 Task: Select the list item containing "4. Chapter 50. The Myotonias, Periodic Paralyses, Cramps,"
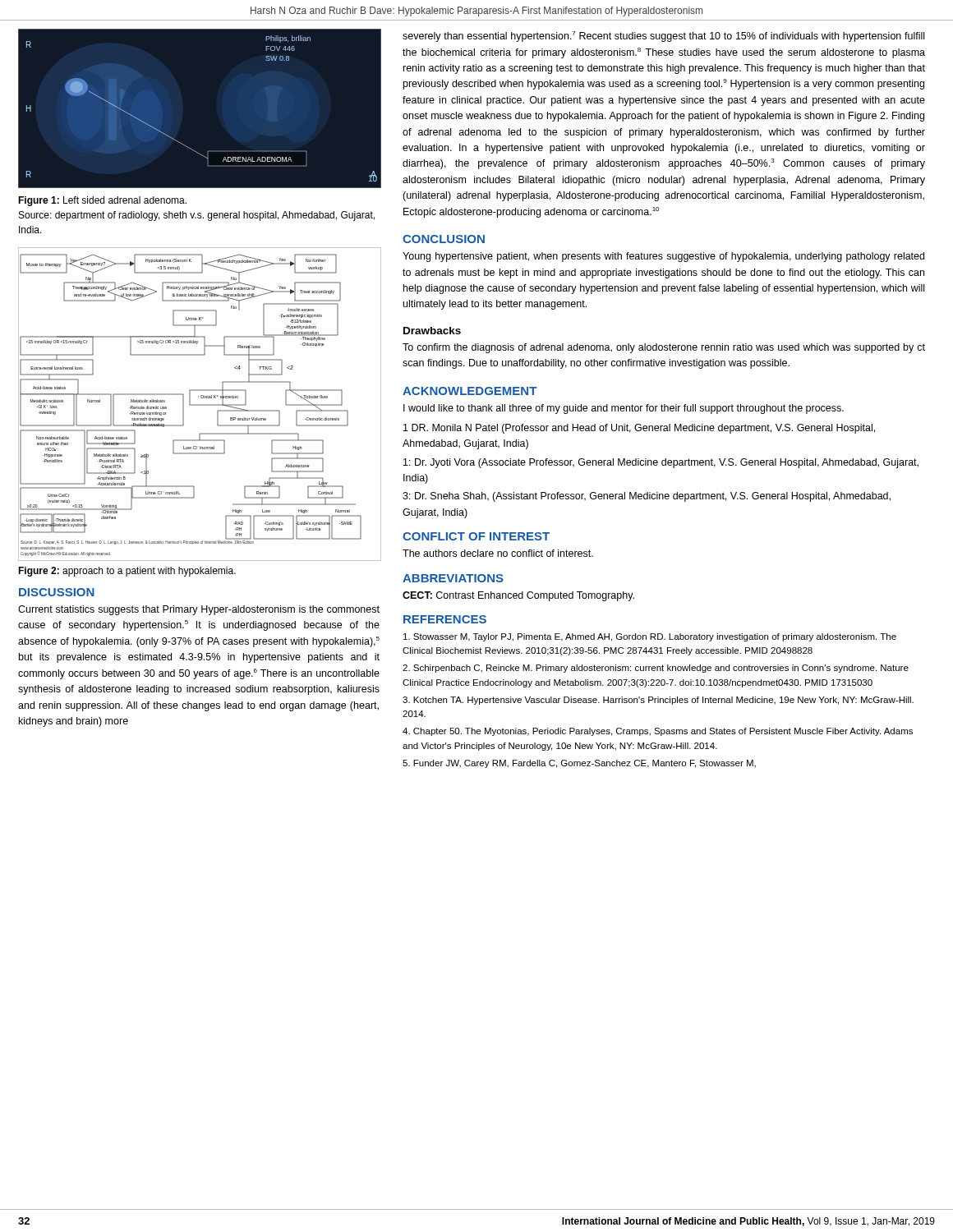(x=658, y=738)
